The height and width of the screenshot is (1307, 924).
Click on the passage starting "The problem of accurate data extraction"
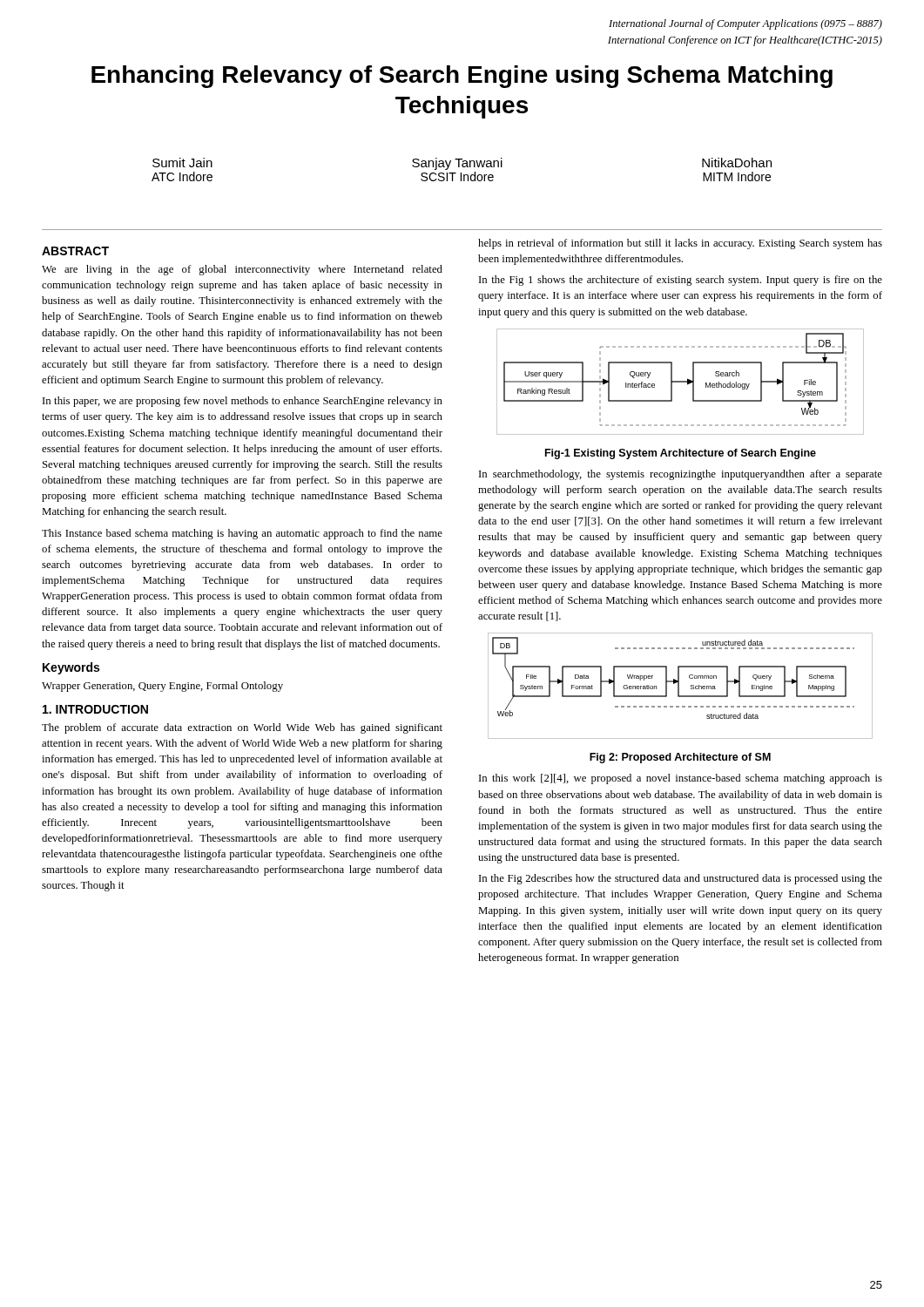point(242,807)
